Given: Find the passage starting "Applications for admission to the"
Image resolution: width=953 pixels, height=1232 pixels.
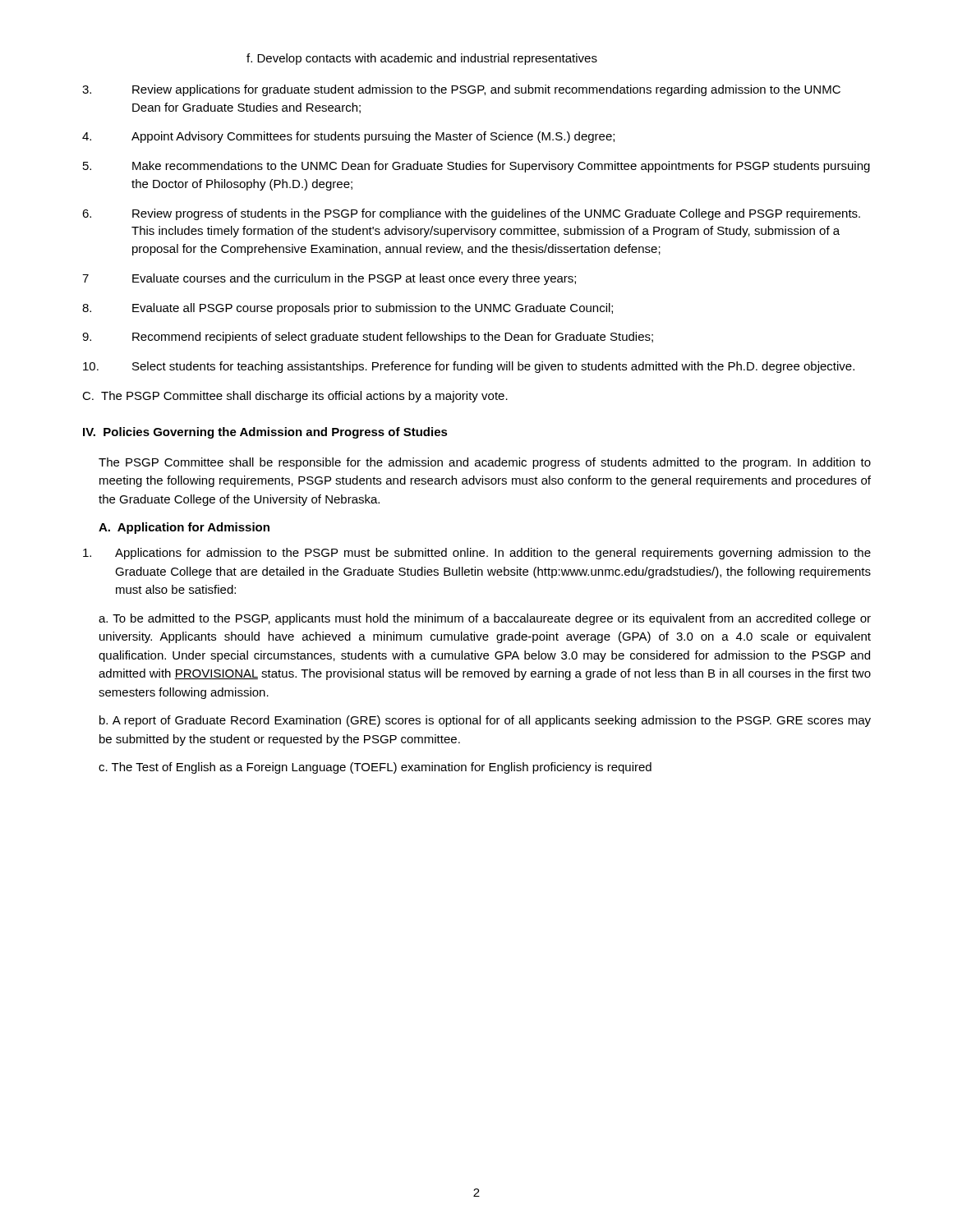Looking at the screenshot, I should 476,571.
